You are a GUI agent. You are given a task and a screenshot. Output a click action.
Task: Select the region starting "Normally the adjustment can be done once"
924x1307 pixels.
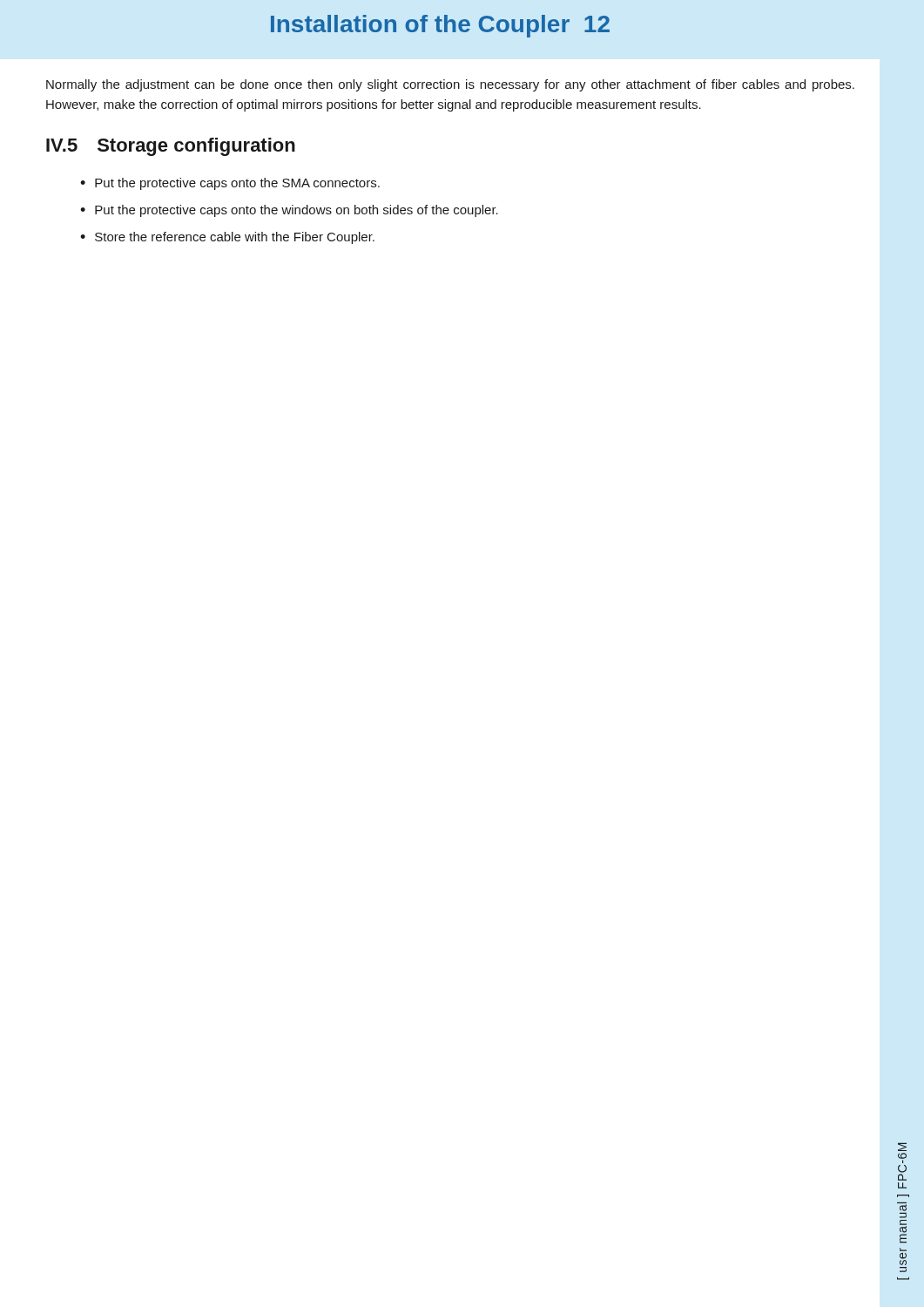point(450,94)
